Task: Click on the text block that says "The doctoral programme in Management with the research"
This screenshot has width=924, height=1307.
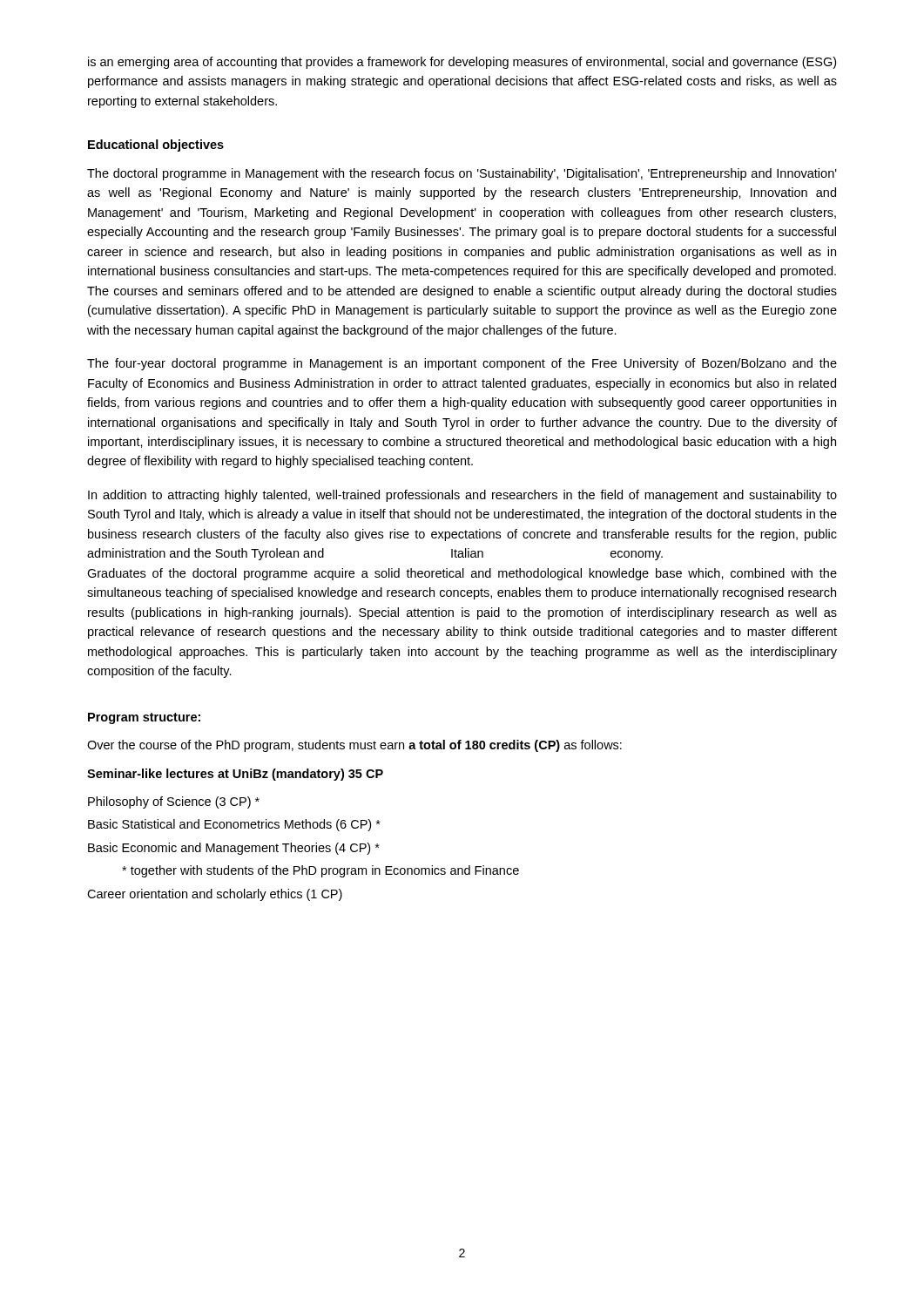Action: 462,252
